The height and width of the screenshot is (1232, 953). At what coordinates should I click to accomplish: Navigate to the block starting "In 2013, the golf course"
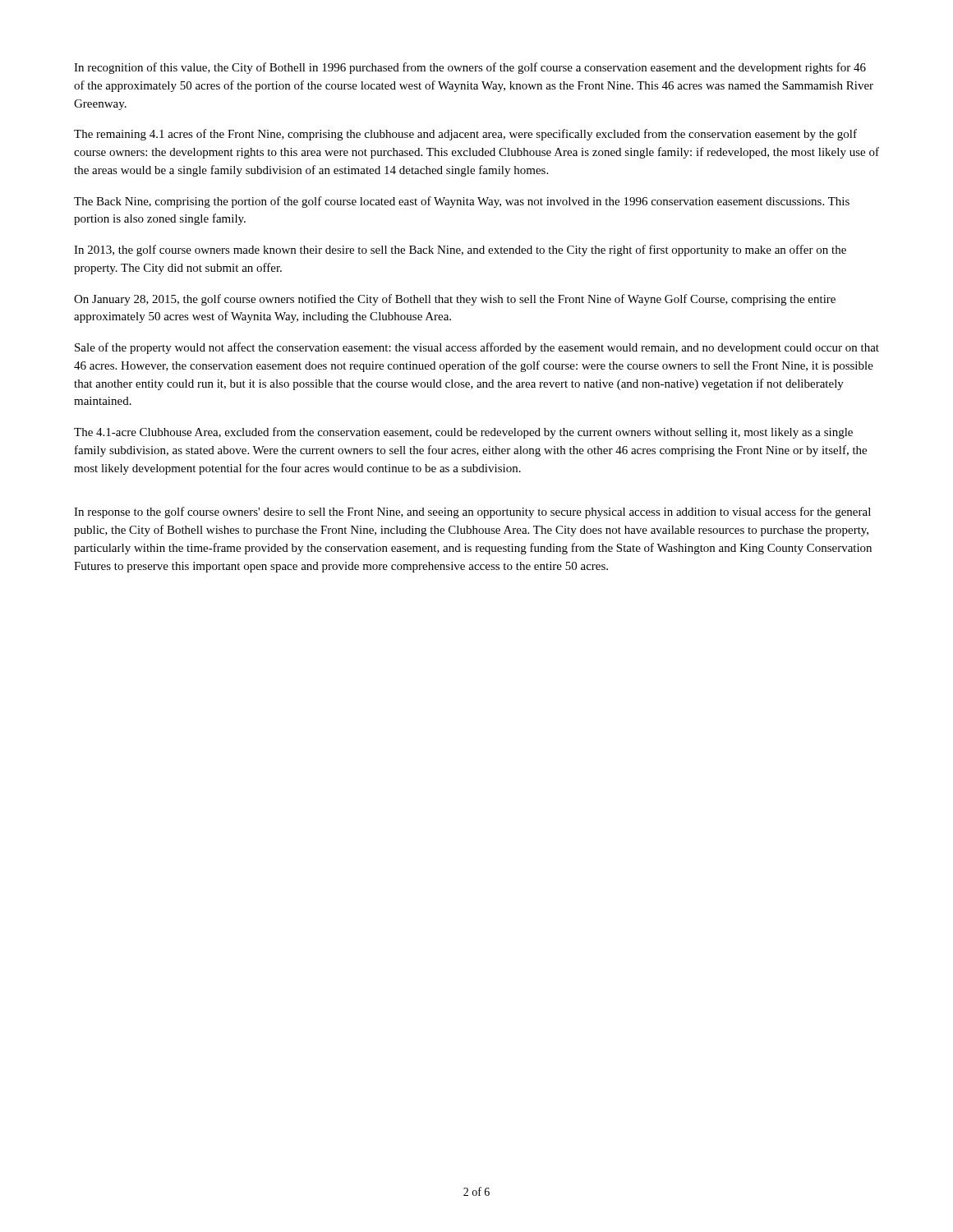[x=460, y=259]
